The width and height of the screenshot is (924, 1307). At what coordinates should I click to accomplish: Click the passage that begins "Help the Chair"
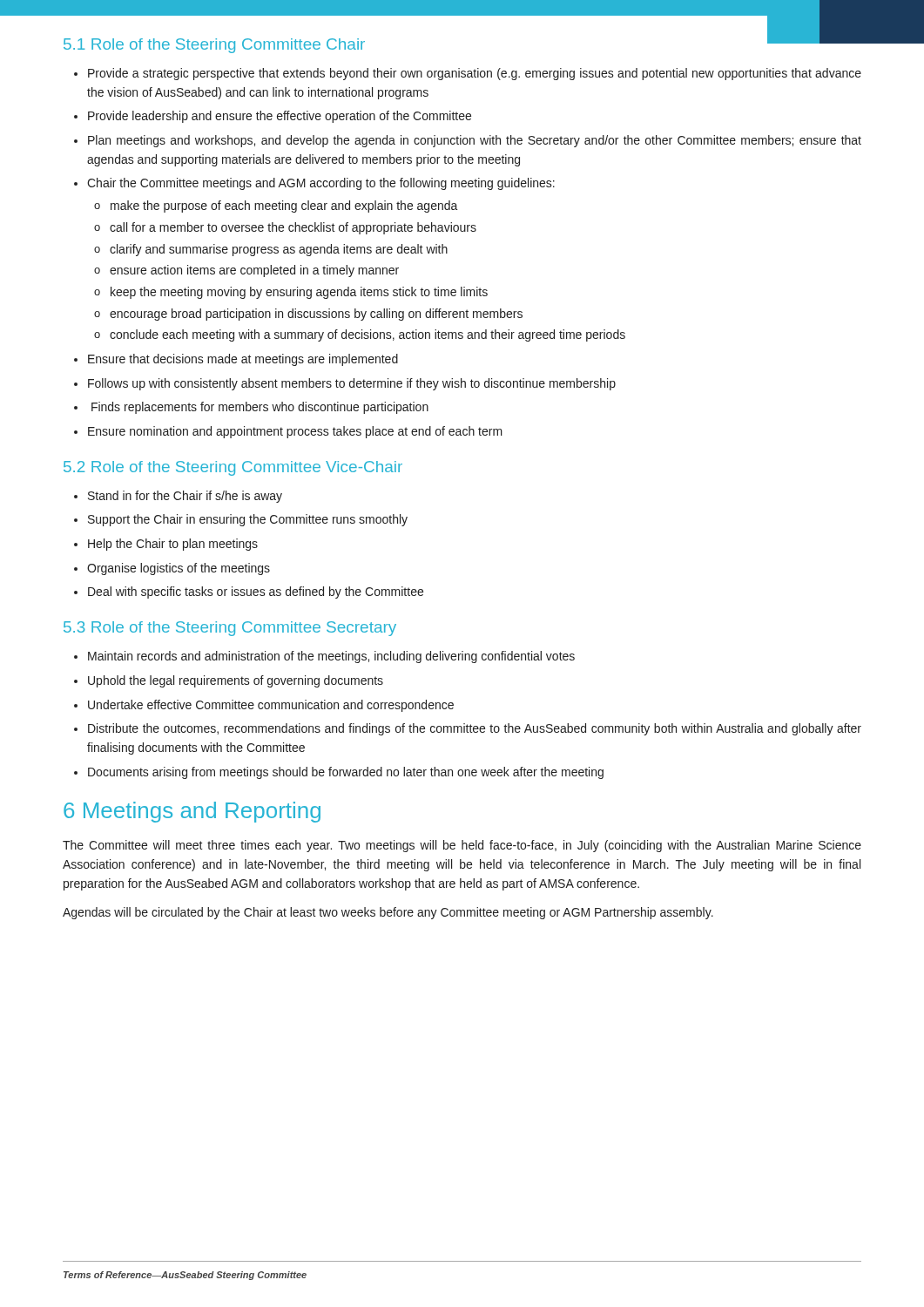pyautogui.click(x=173, y=544)
